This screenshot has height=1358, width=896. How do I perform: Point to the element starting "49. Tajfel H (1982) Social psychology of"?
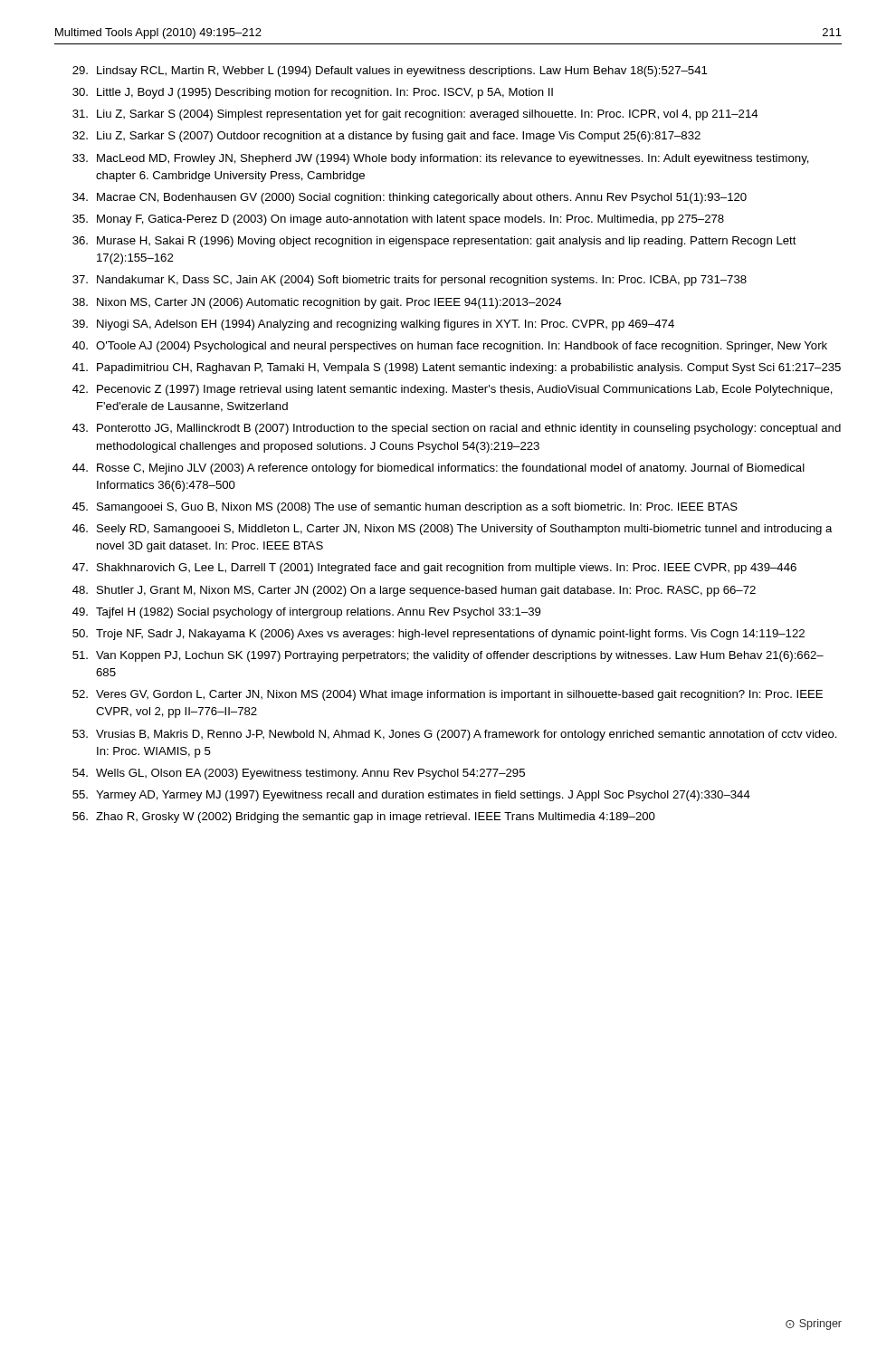pyautogui.click(x=448, y=611)
